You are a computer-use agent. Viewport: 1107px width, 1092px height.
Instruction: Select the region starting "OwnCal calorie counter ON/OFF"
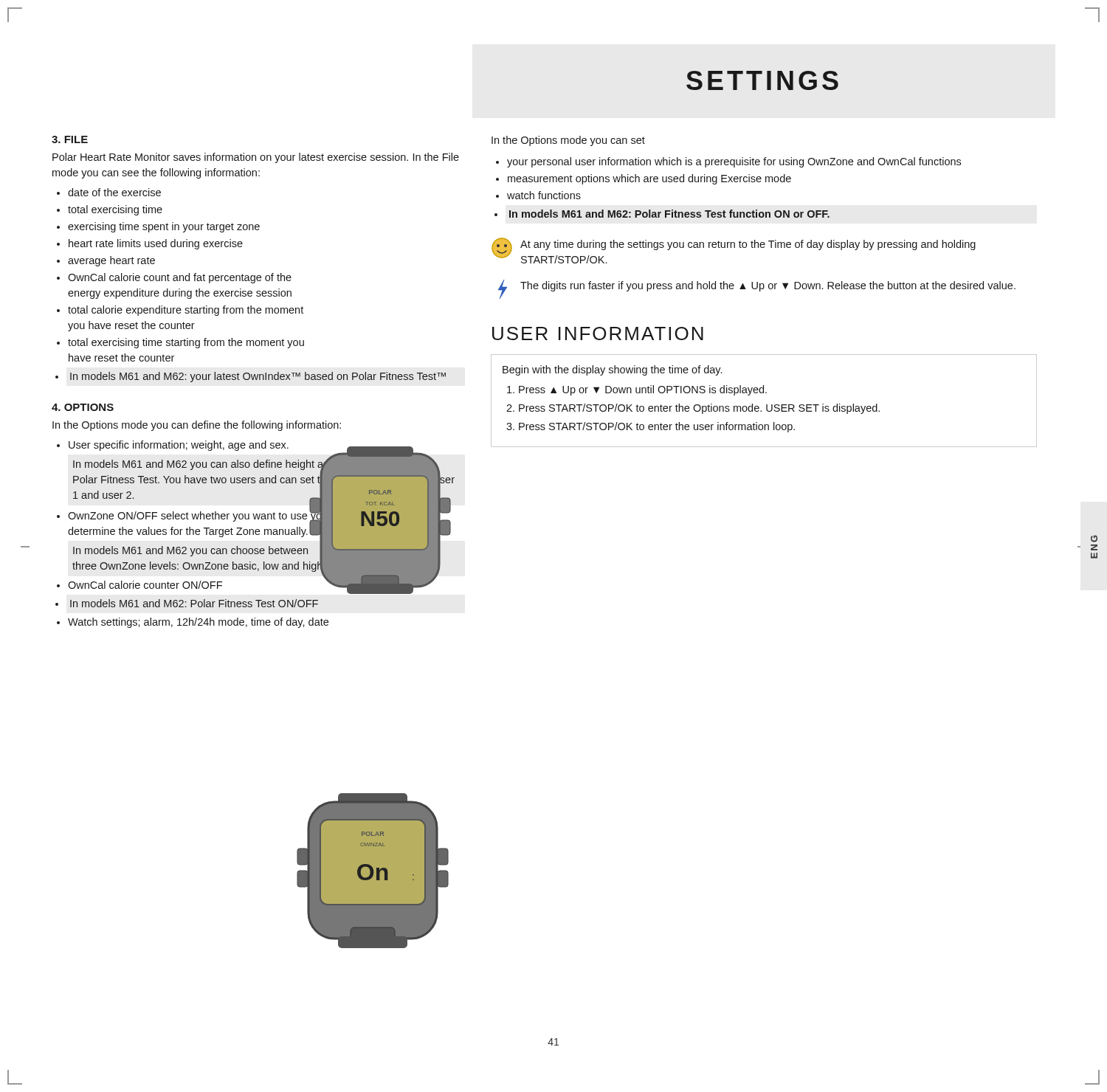click(x=145, y=585)
